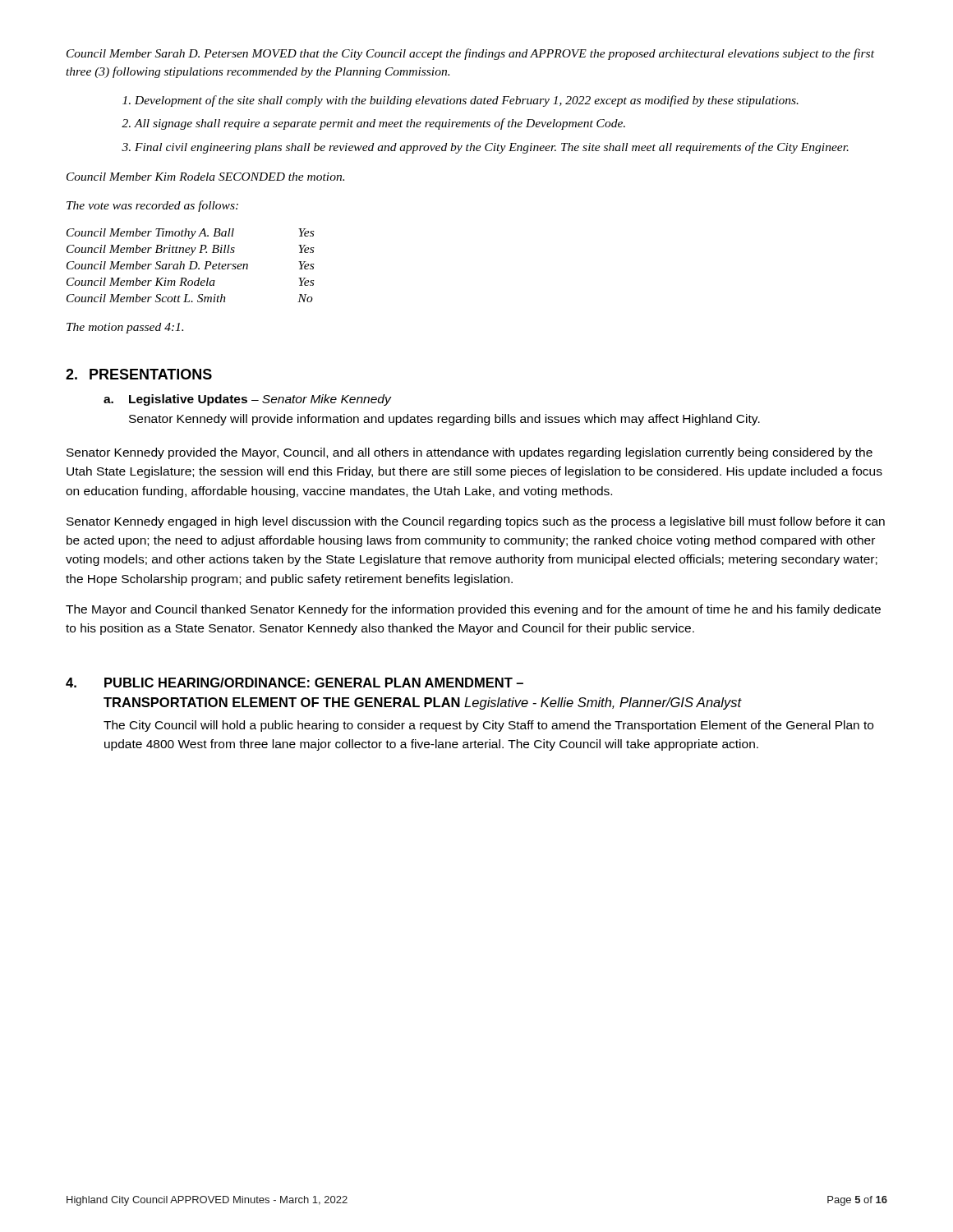Locate the text block containing "Senator Kennedy engaged in high level"

point(476,550)
